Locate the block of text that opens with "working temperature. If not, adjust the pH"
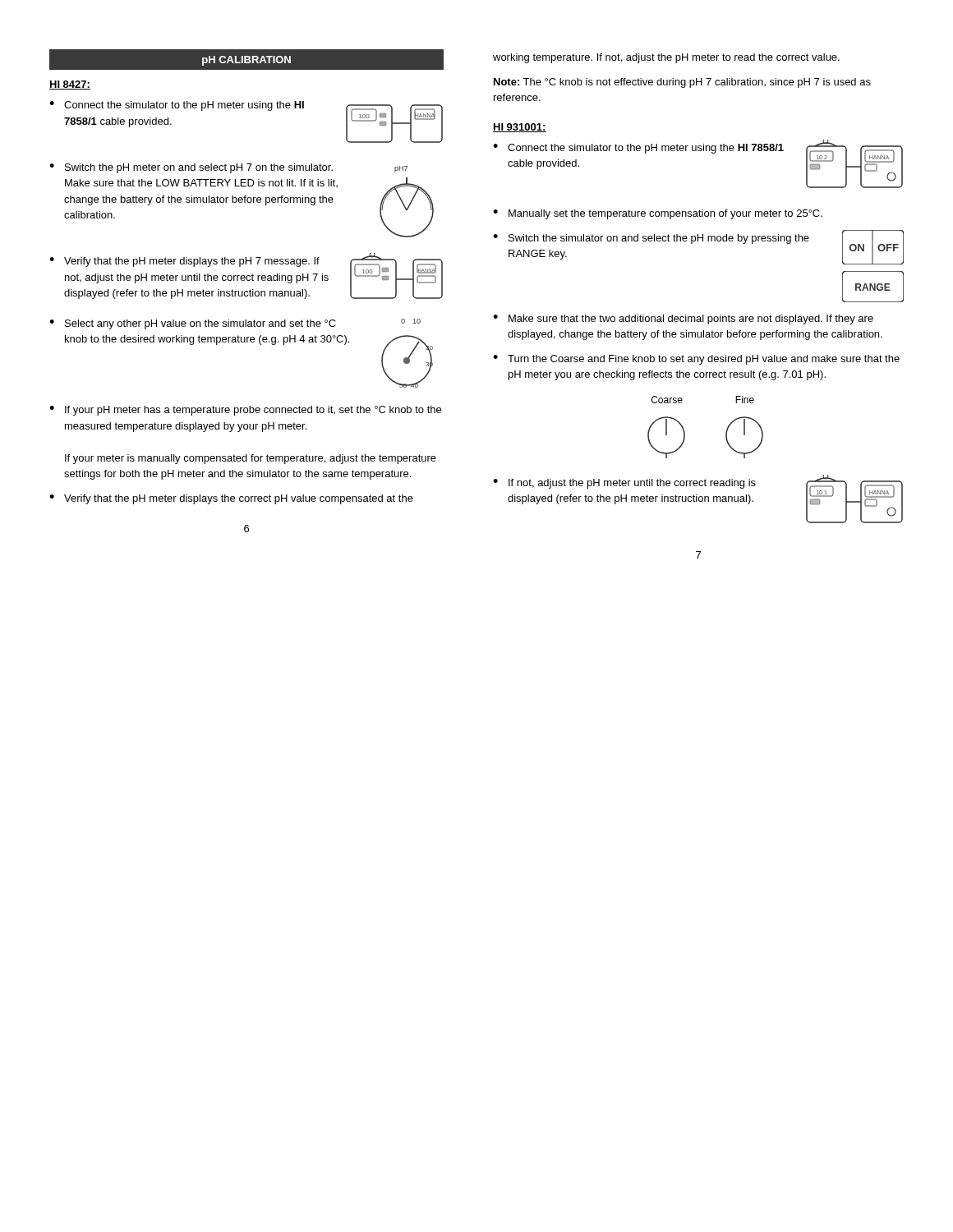 [667, 57]
